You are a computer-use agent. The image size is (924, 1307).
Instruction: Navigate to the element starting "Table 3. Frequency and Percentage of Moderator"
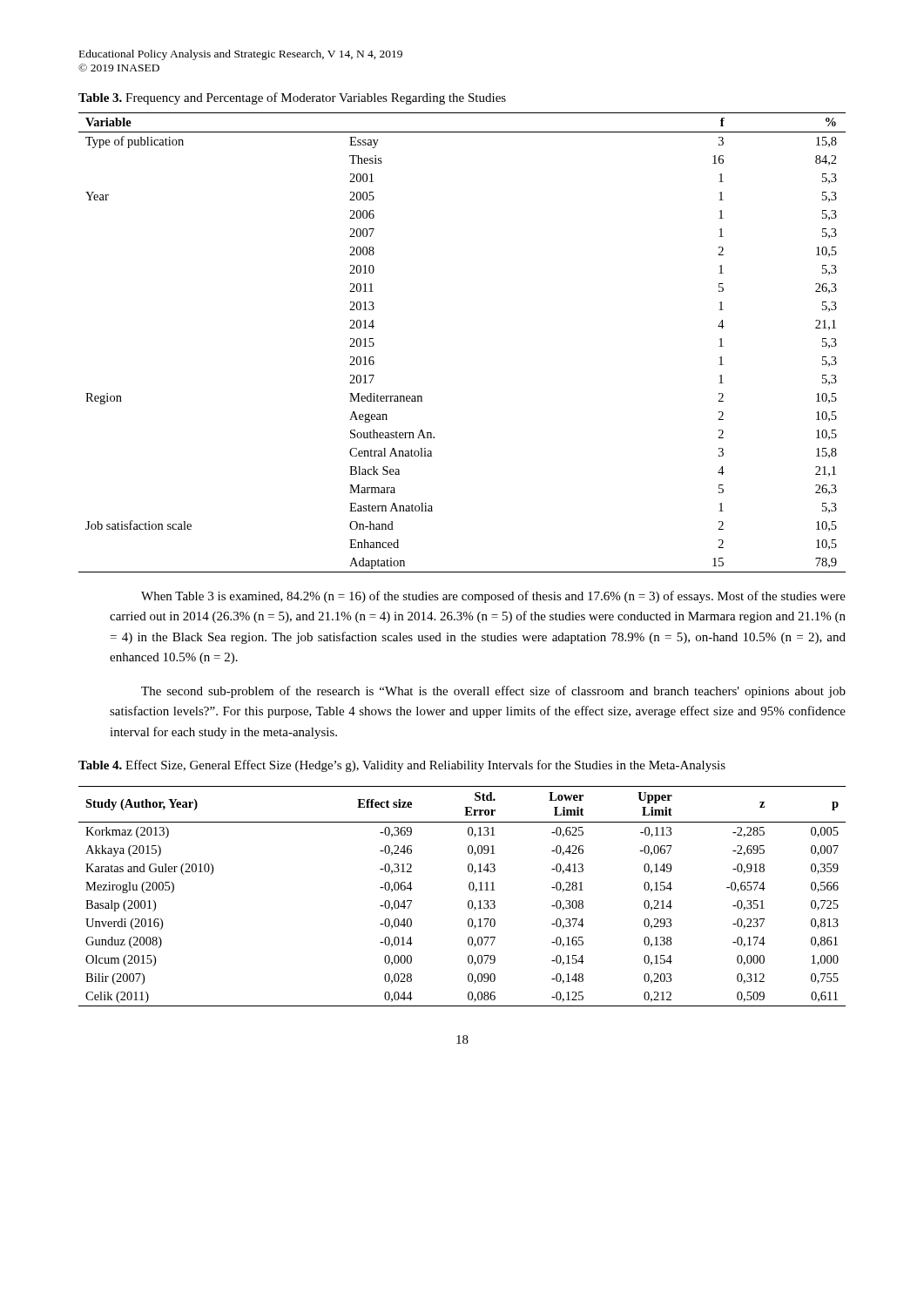[x=462, y=98]
